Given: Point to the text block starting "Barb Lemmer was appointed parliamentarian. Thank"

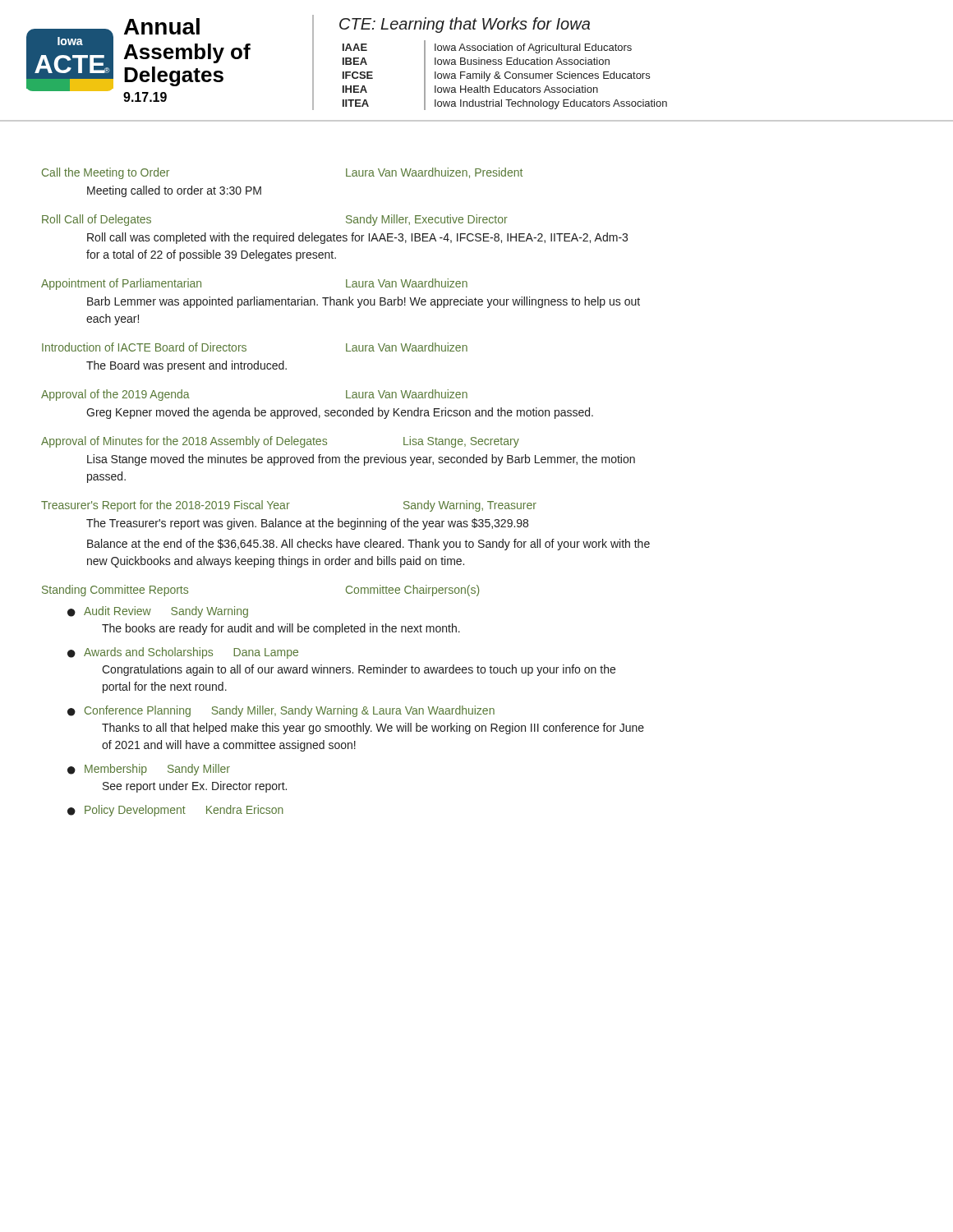Looking at the screenshot, I should pyautogui.click(x=363, y=310).
